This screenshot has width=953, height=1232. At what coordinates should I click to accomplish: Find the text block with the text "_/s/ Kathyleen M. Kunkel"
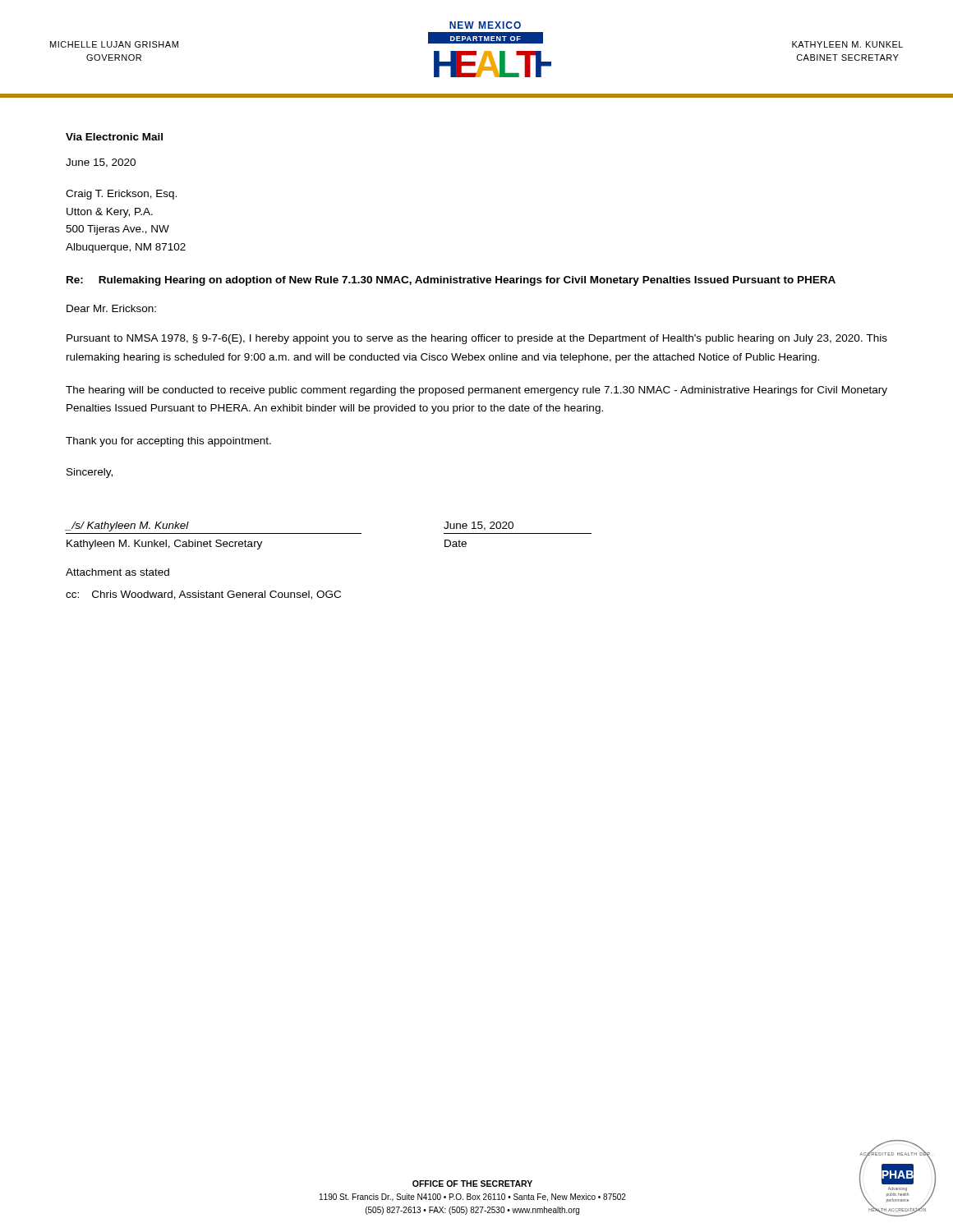(214, 534)
